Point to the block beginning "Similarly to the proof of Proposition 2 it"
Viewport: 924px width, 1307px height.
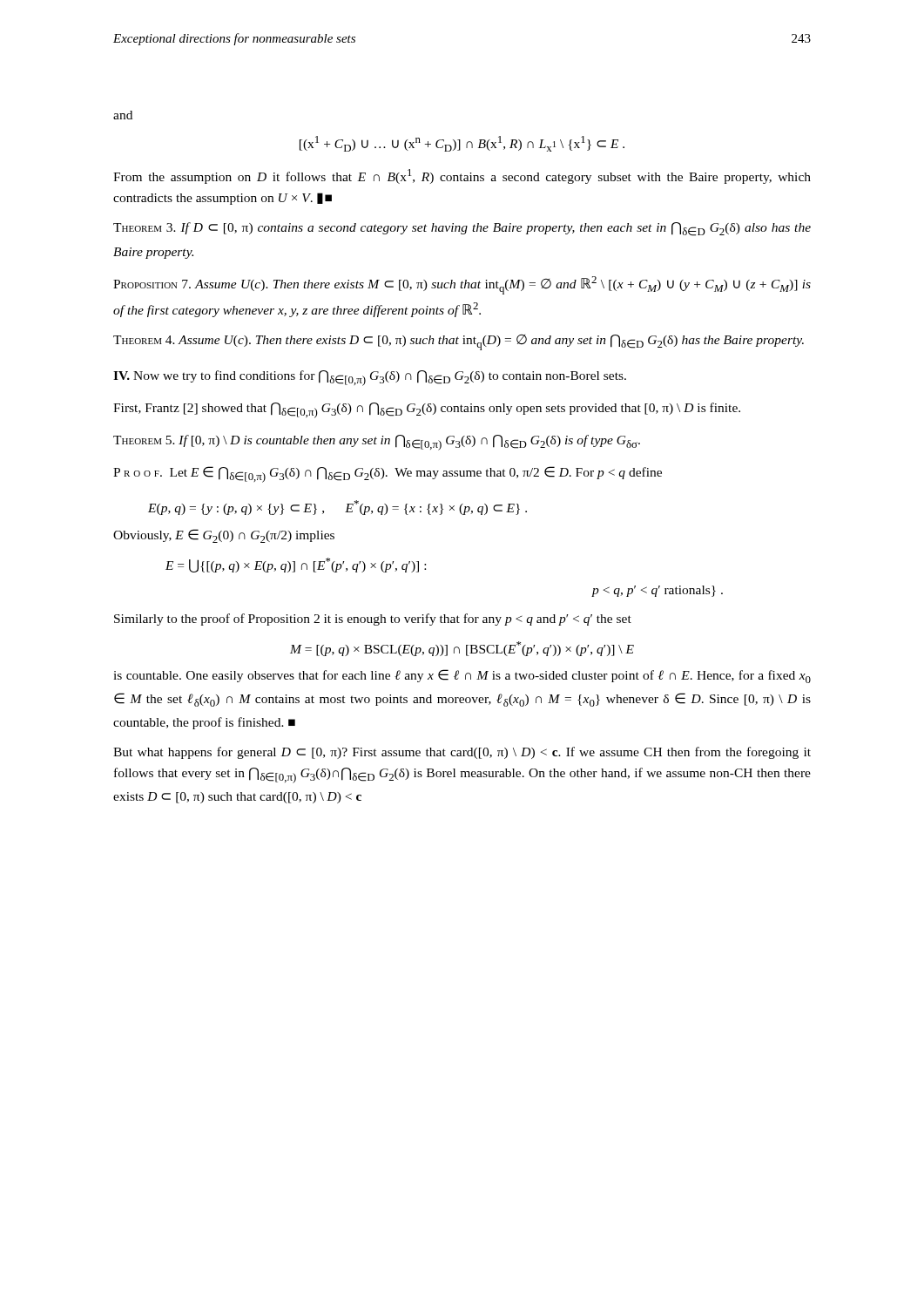(x=372, y=619)
